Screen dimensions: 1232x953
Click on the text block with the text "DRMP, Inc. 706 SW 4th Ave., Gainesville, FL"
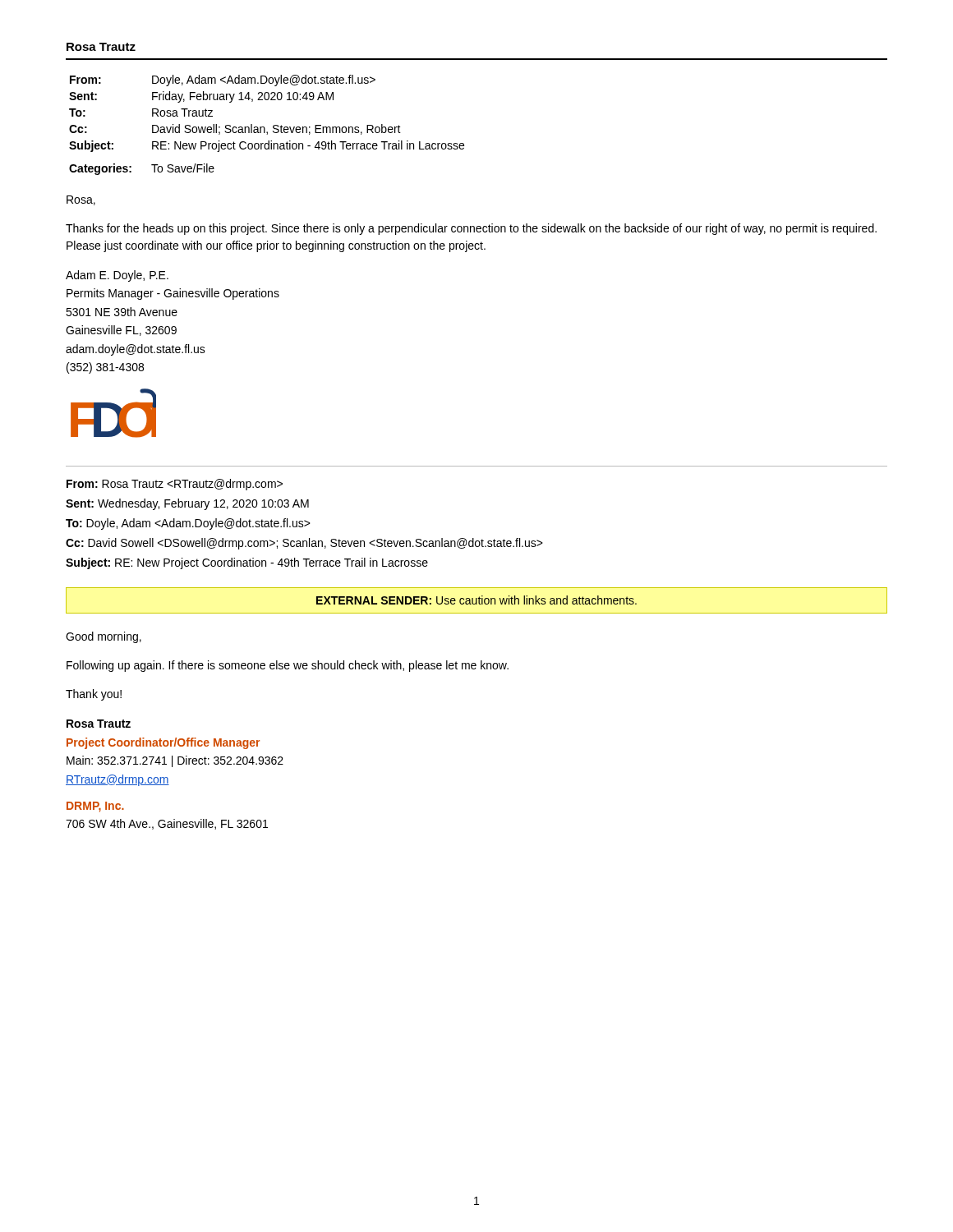pyautogui.click(x=167, y=815)
